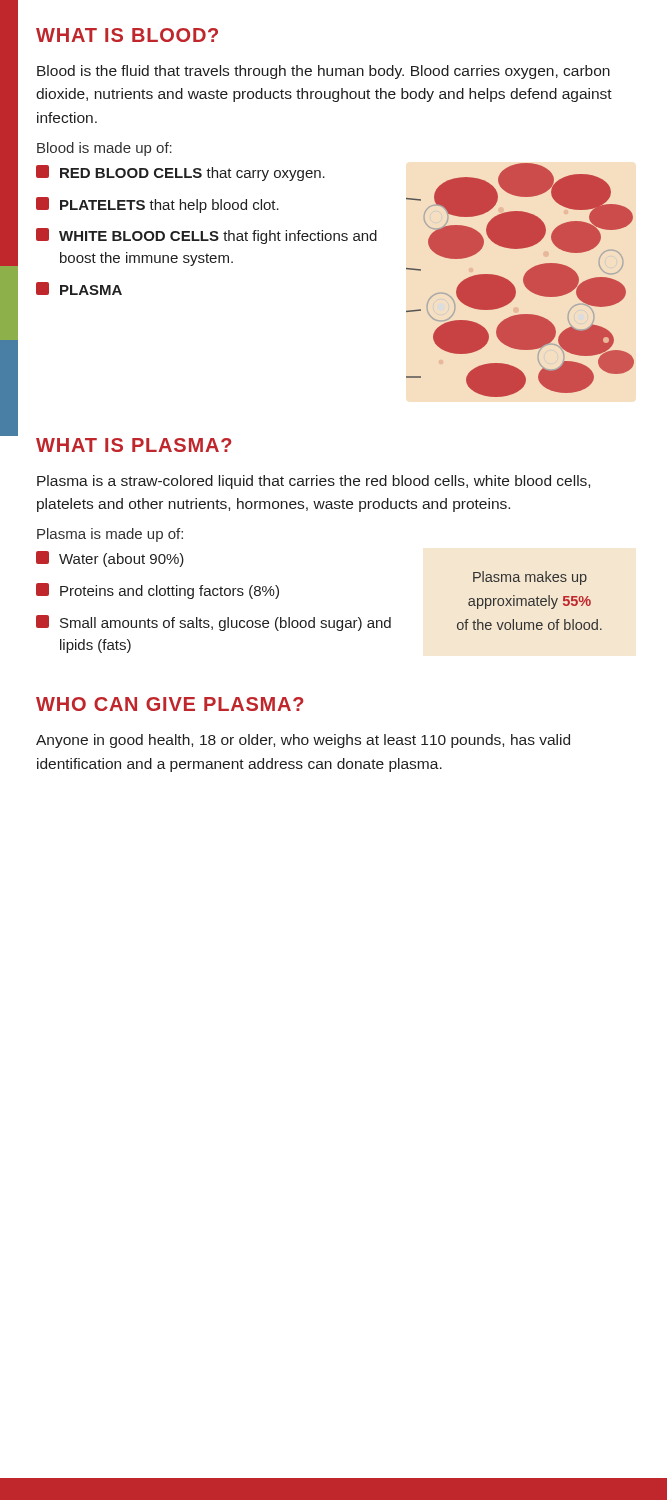
Task: Click on the list item that says "Small amounts of salts, glucose"
Action: (x=222, y=633)
